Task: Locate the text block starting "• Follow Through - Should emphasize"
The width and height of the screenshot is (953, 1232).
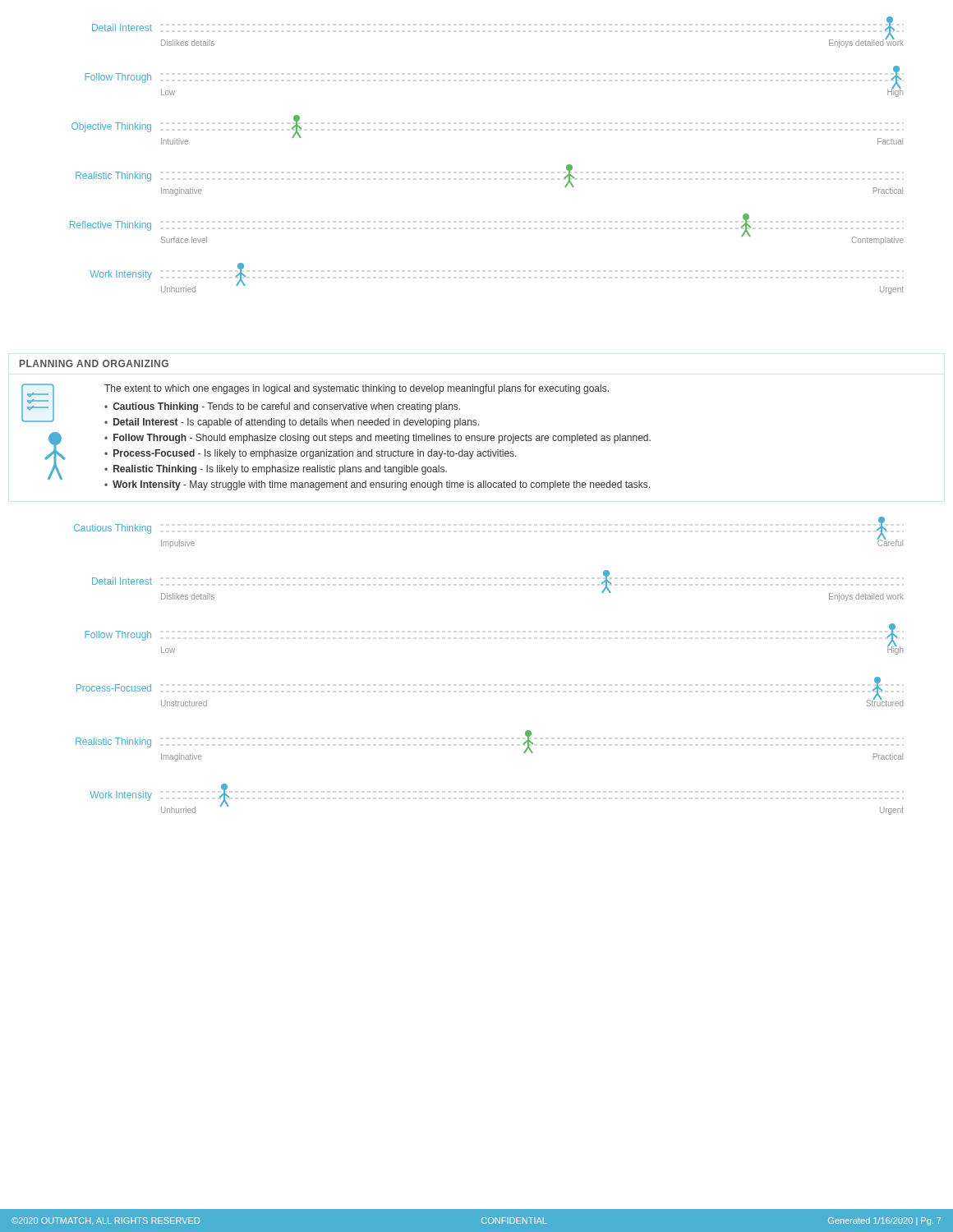Action: [x=378, y=438]
